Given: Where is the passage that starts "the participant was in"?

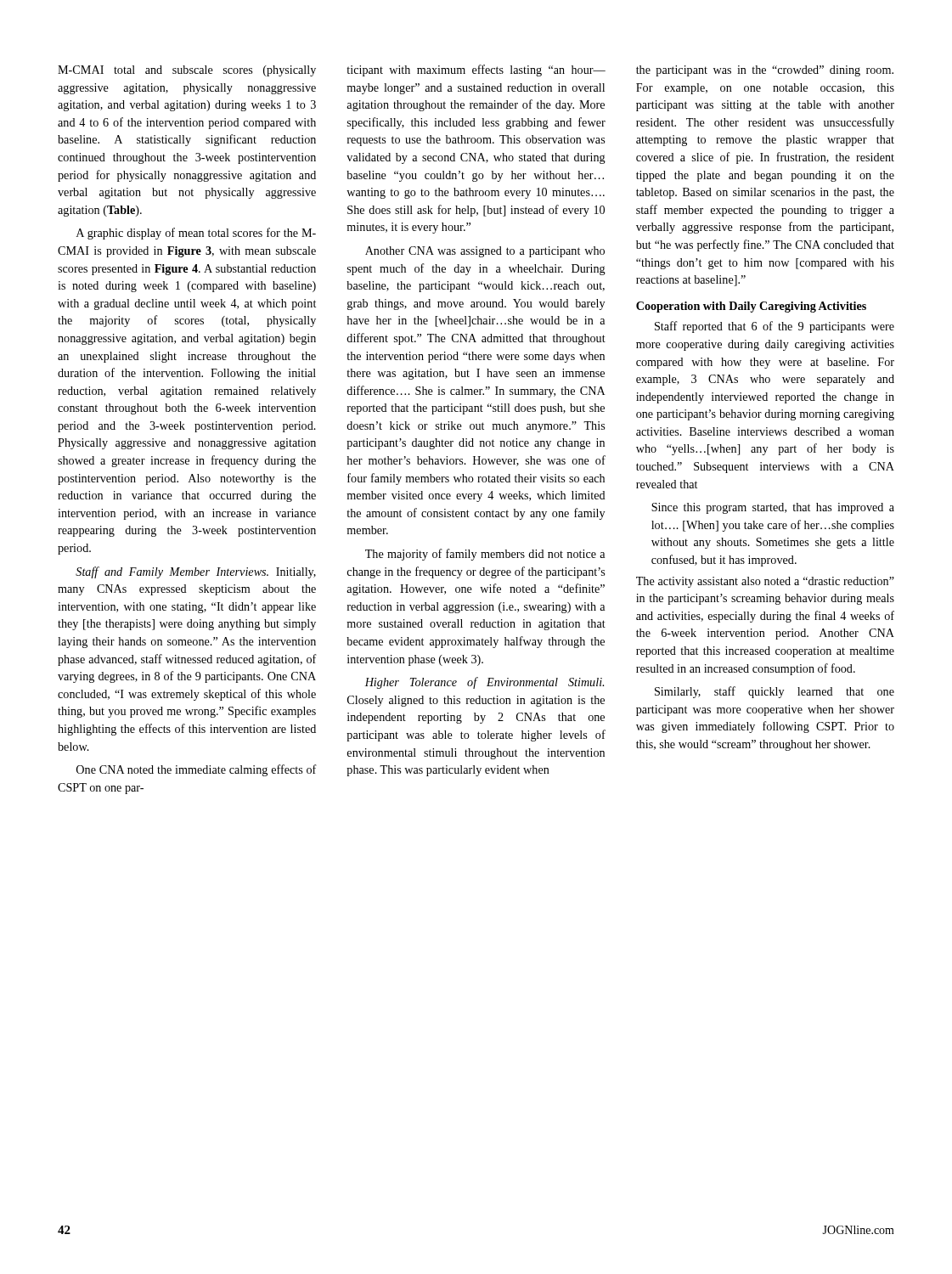Looking at the screenshot, I should [x=765, y=175].
